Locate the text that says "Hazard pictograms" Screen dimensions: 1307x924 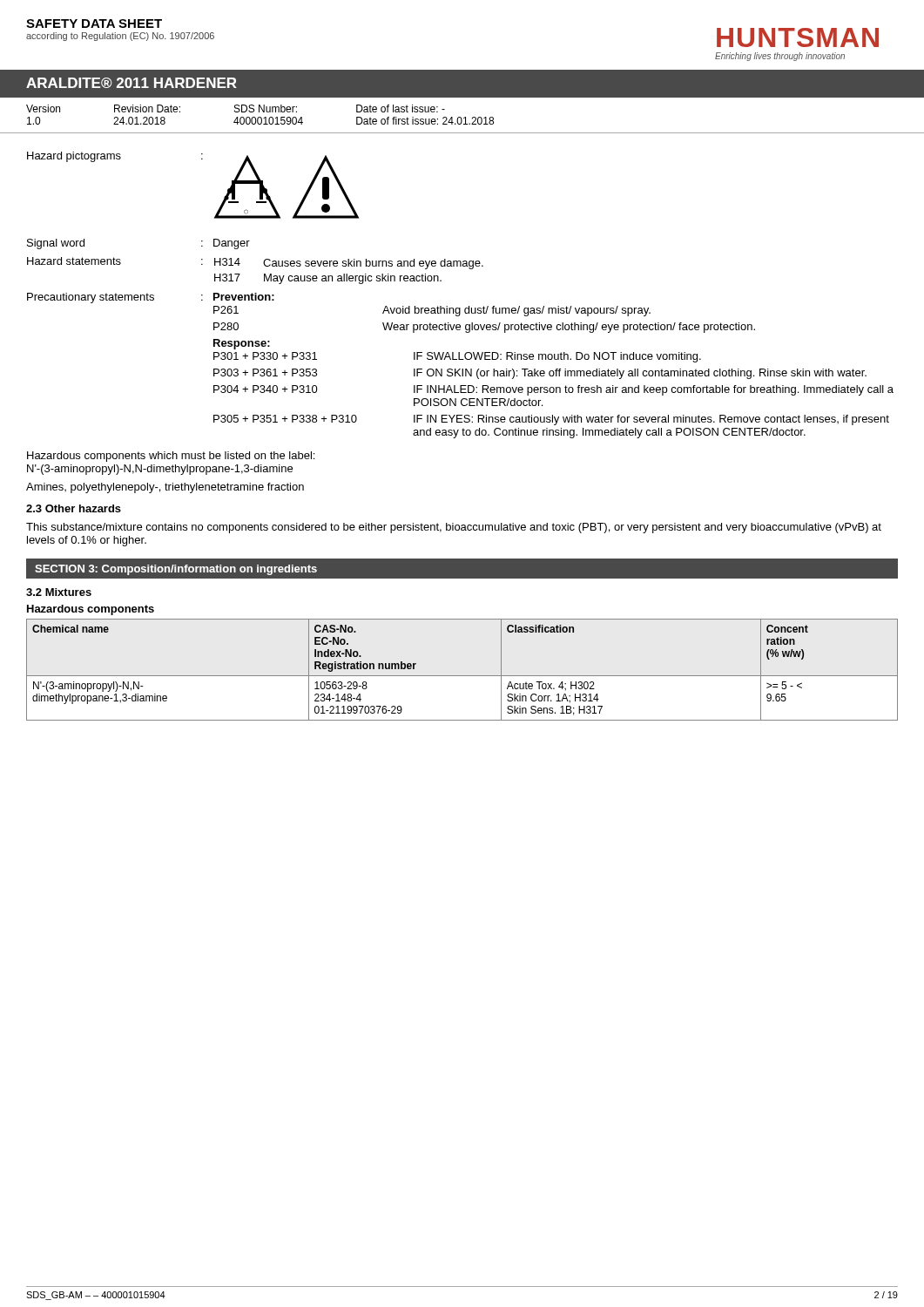74,156
